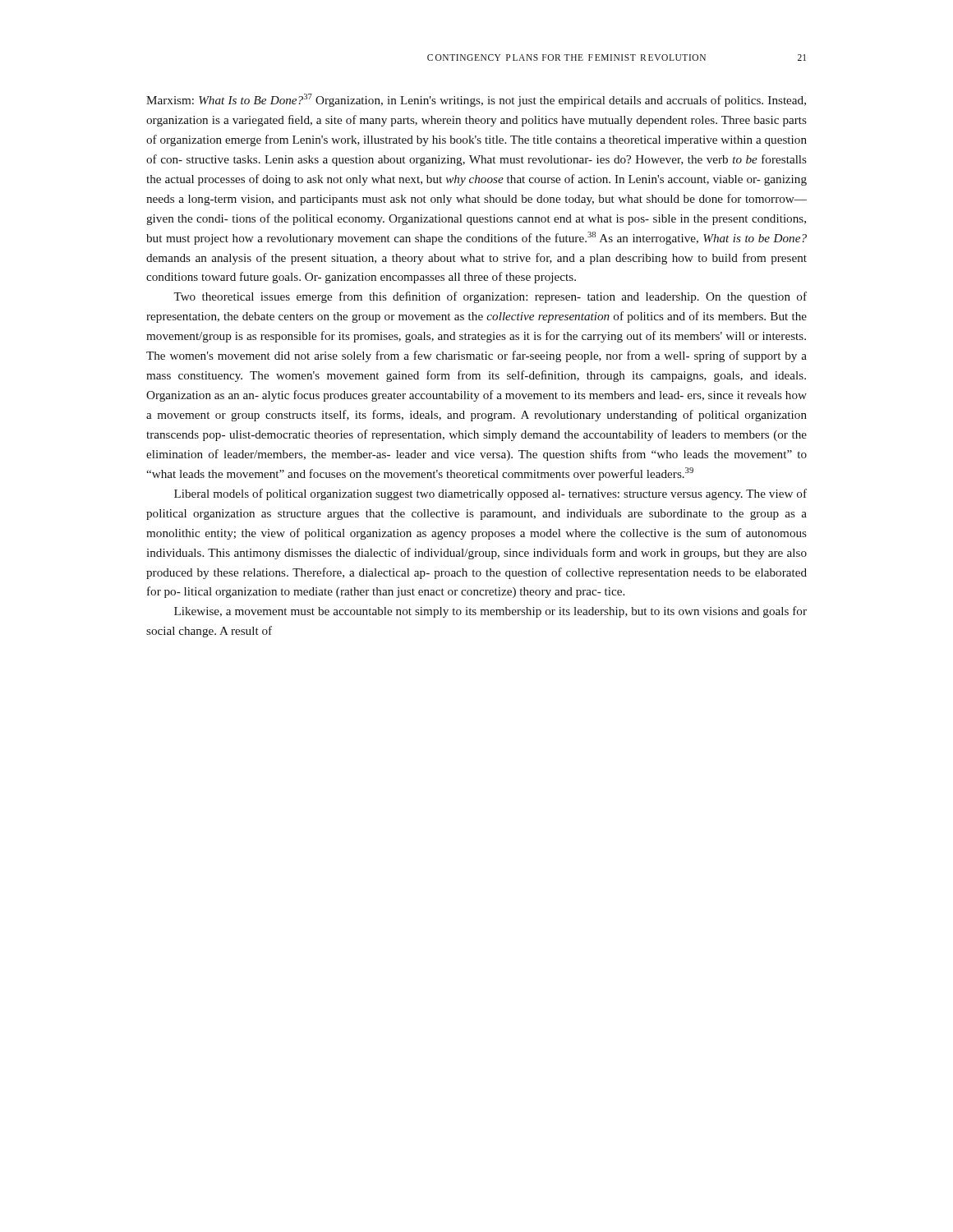This screenshot has width=953, height=1232.
Task: Locate the text block with the text "Liberal models of political organization suggest two"
Action: [x=476, y=543]
